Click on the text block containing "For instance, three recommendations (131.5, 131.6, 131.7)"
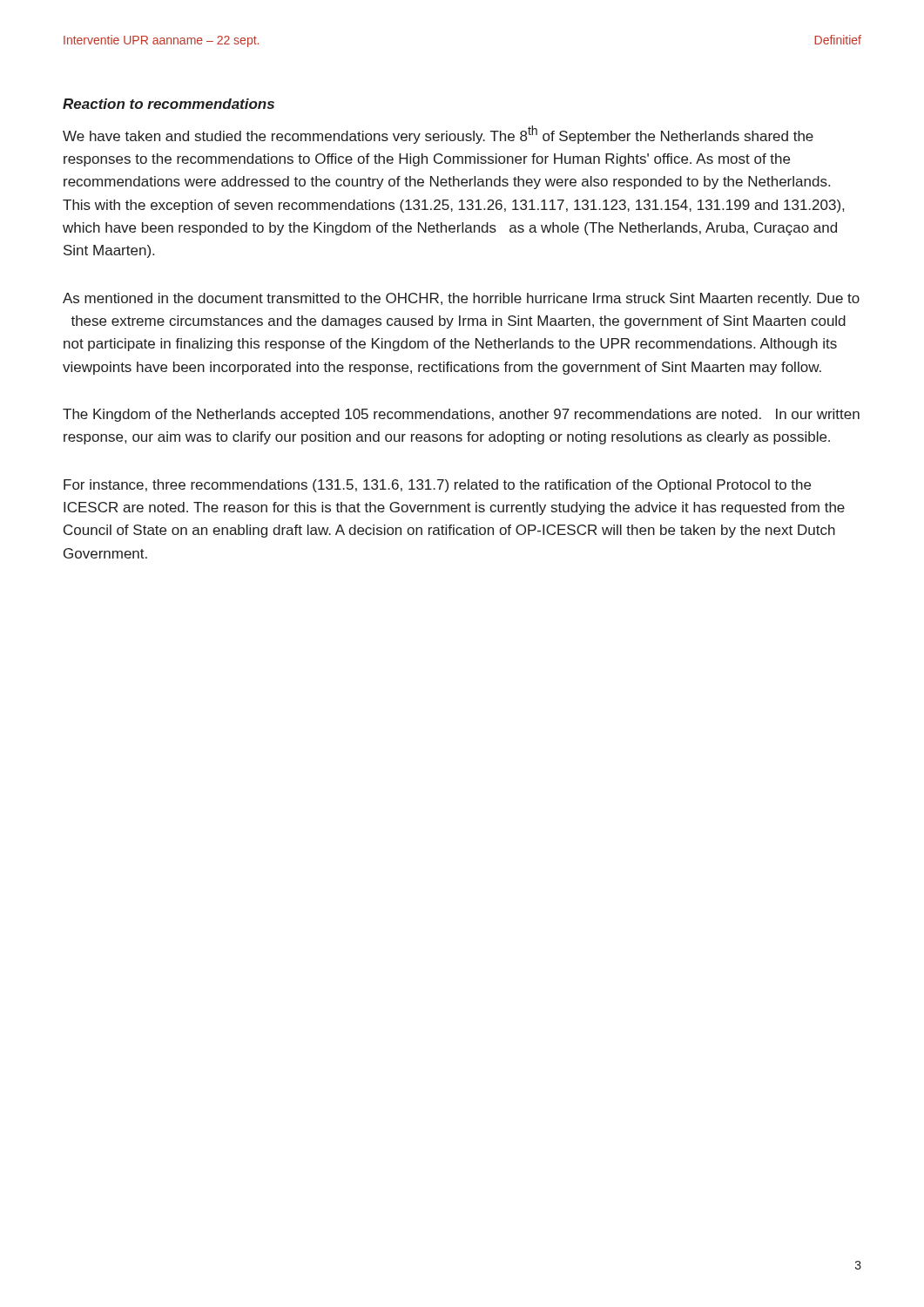Screen dimensions: 1307x924 [x=454, y=519]
